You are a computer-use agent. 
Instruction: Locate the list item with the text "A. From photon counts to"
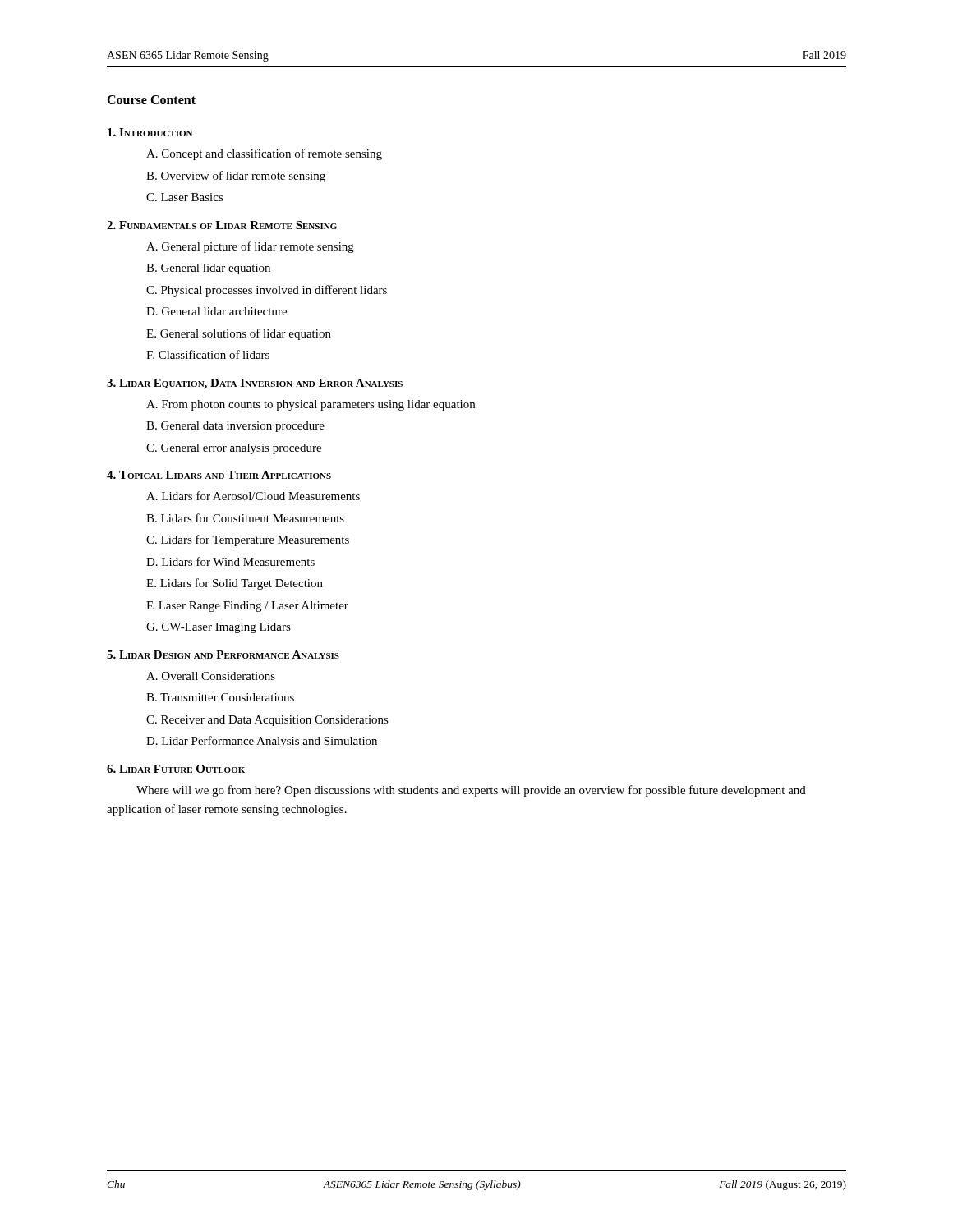pos(311,404)
